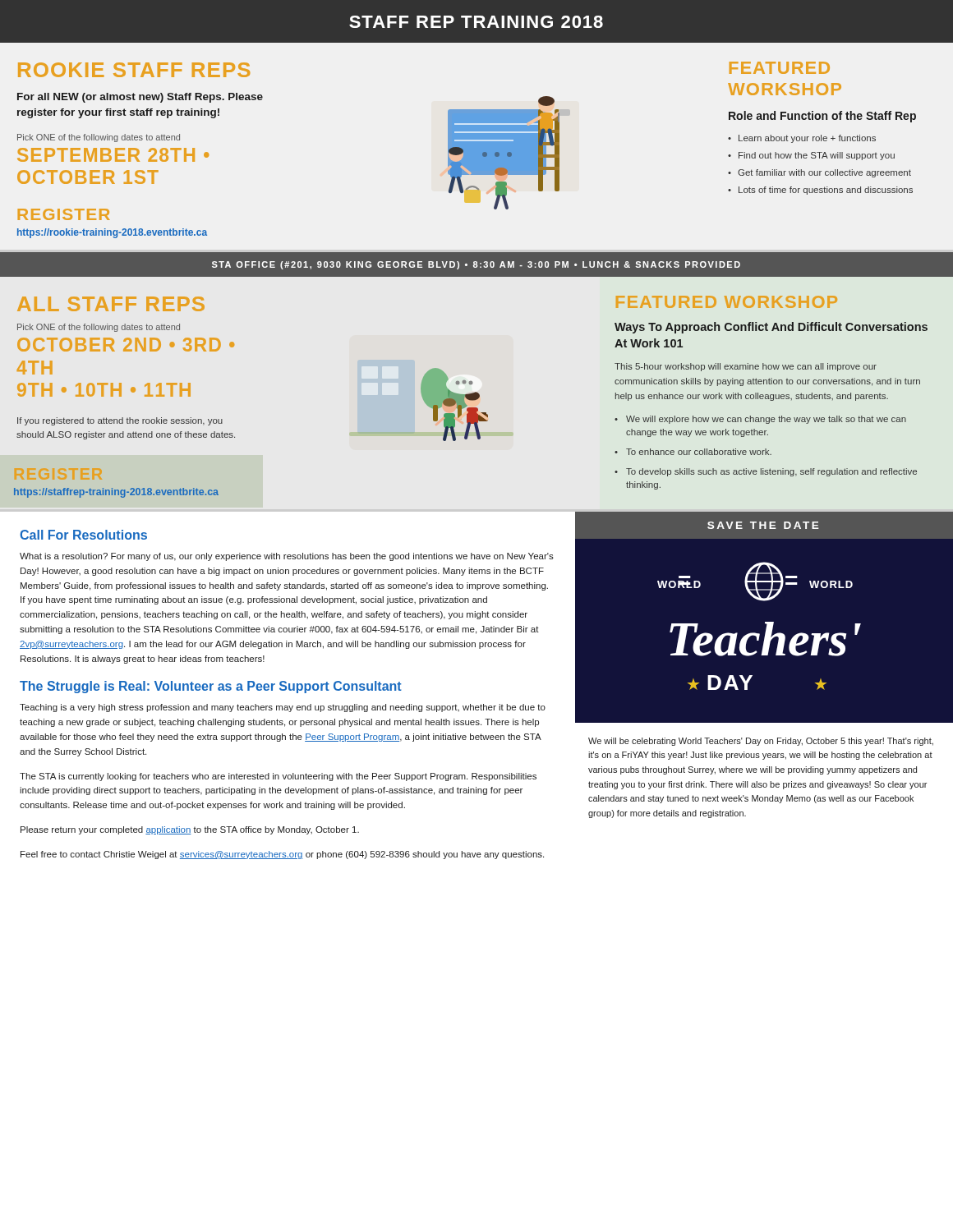Where is the passage that starts "OCTOBER 2ND •"?
This screenshot has height=1232, width=953.
click(126, 345)
